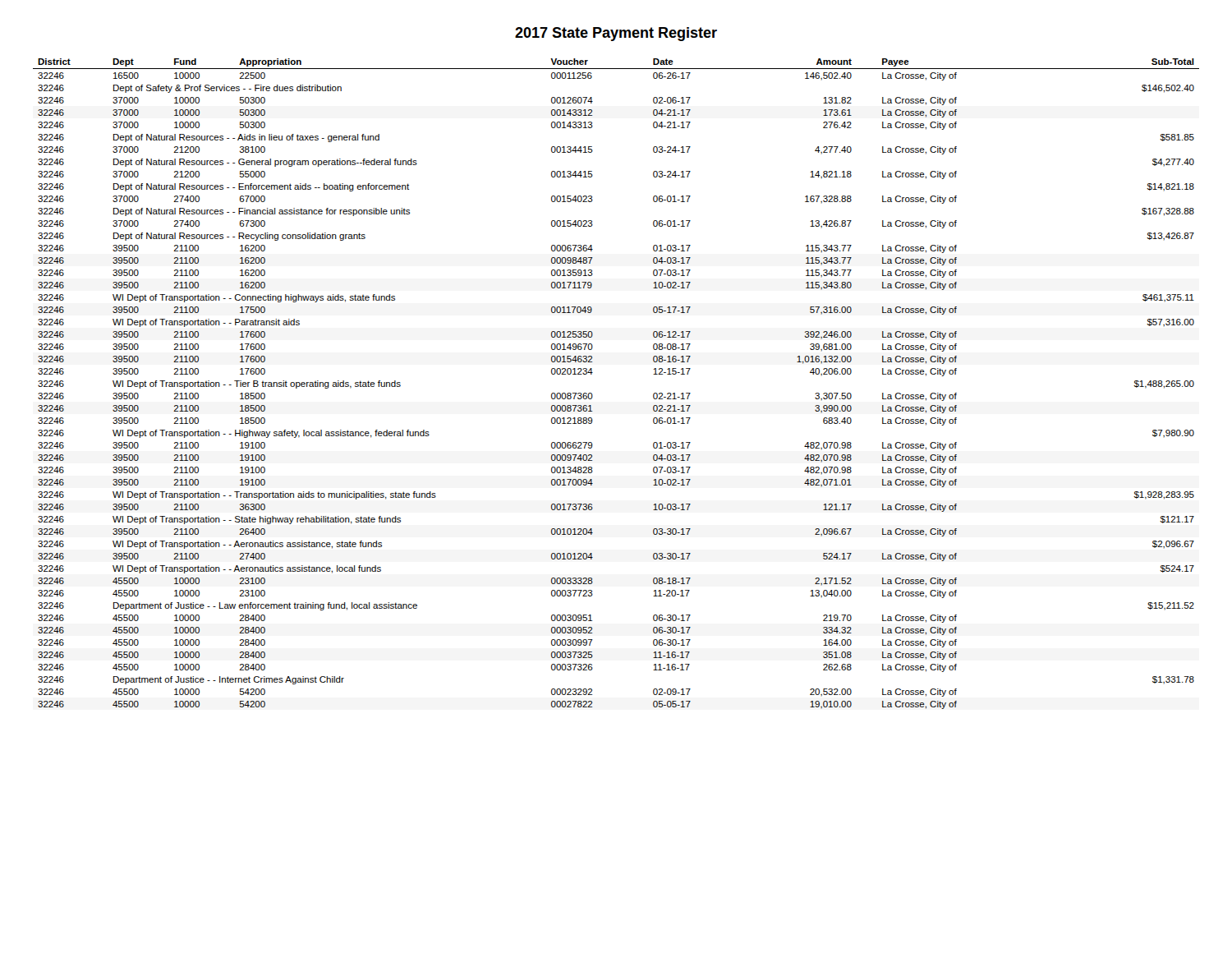Find the table that mentions "La Crosse, City of"
This screenshot has width=1232, height=953.
click(x=616, y=382)
